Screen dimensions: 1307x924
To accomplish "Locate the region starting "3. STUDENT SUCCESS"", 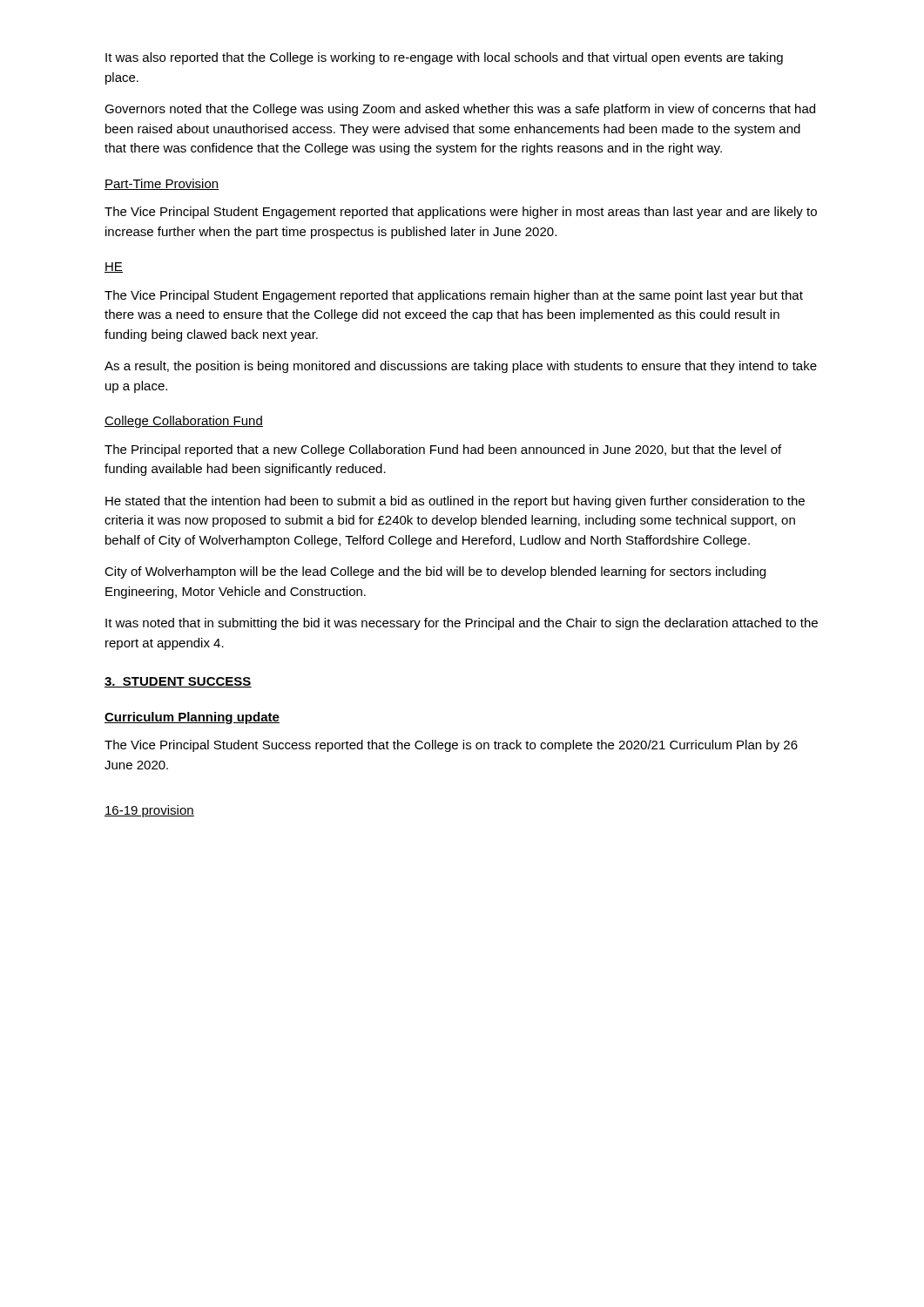I will [x=178, y=682].
